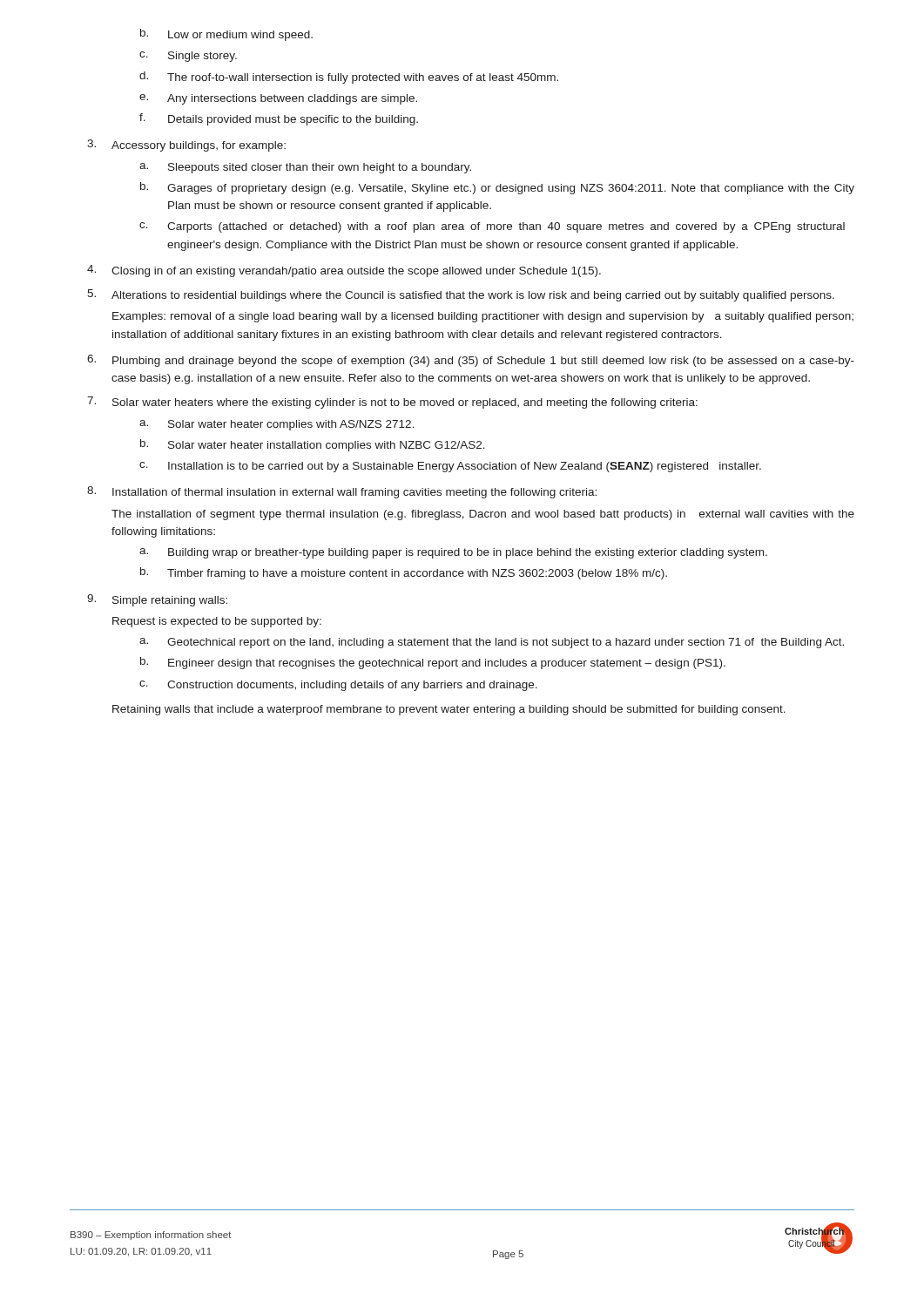This screenshot has width=924, height=1307.
Task: Find the text block starting "b. Engineer design that recognises the geotechnical"
Action: point(497,663)
